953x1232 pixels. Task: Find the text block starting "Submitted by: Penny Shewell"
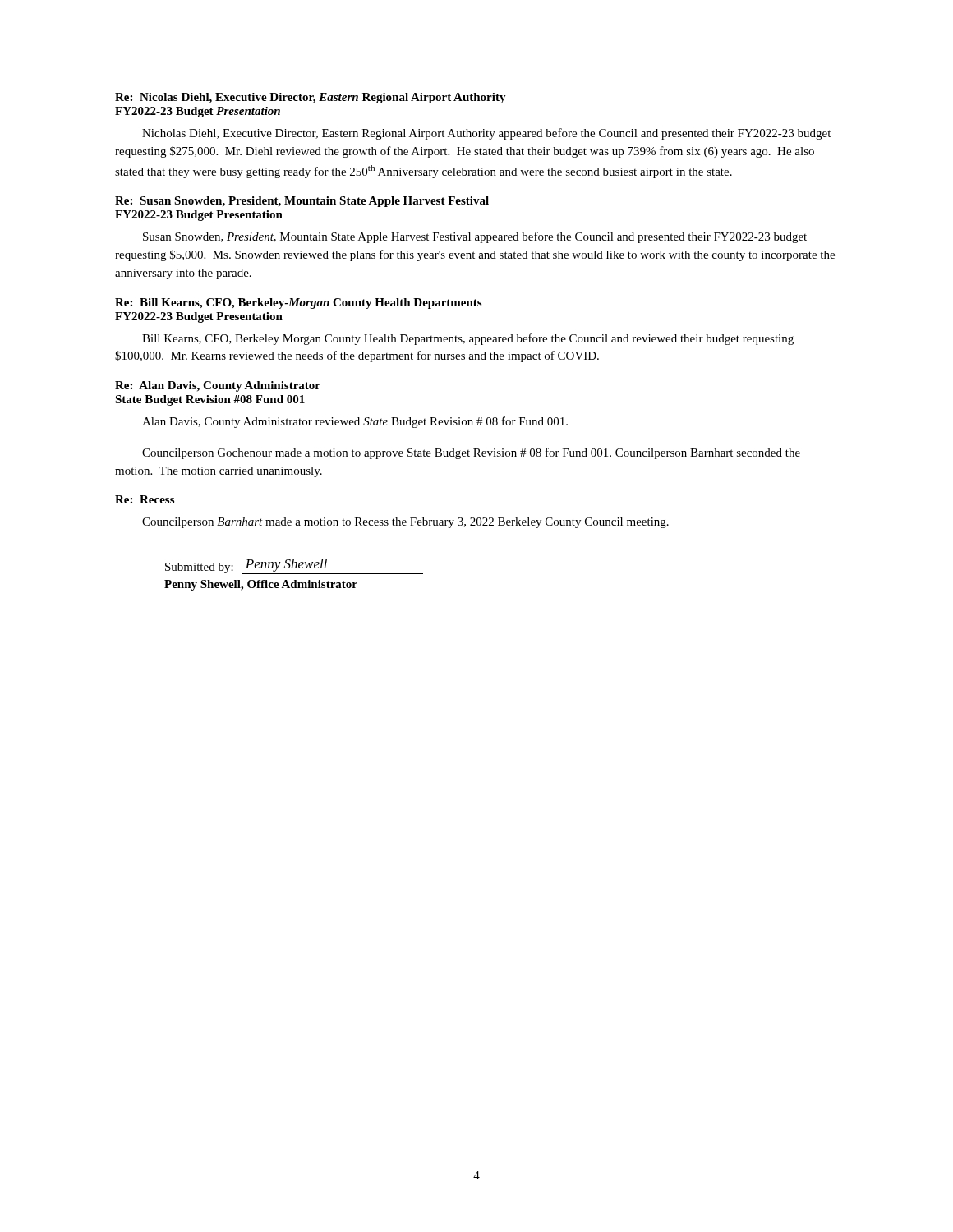coord(294,566)
